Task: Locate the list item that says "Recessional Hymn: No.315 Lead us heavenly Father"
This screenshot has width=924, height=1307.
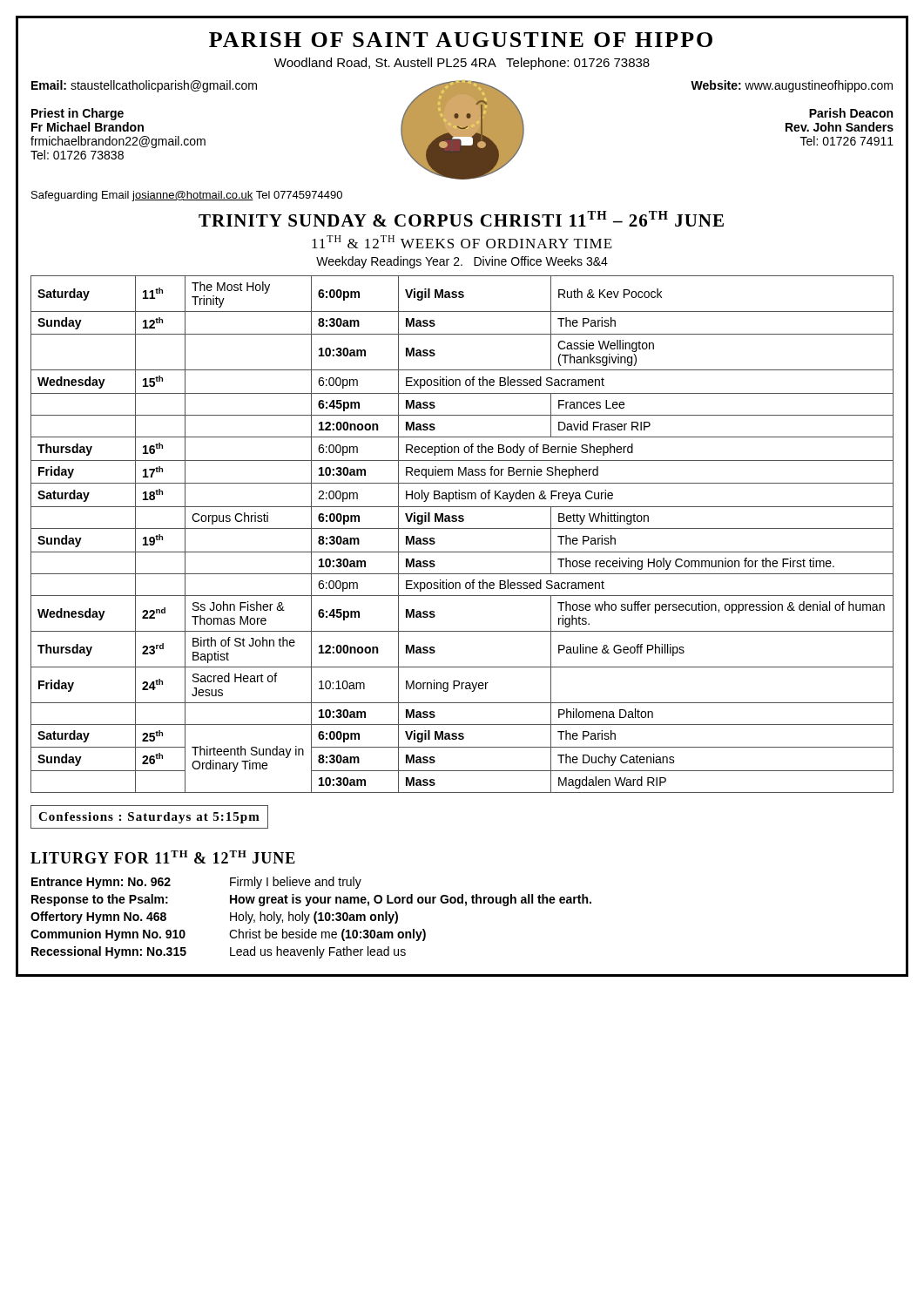Action: coord(218,951)
